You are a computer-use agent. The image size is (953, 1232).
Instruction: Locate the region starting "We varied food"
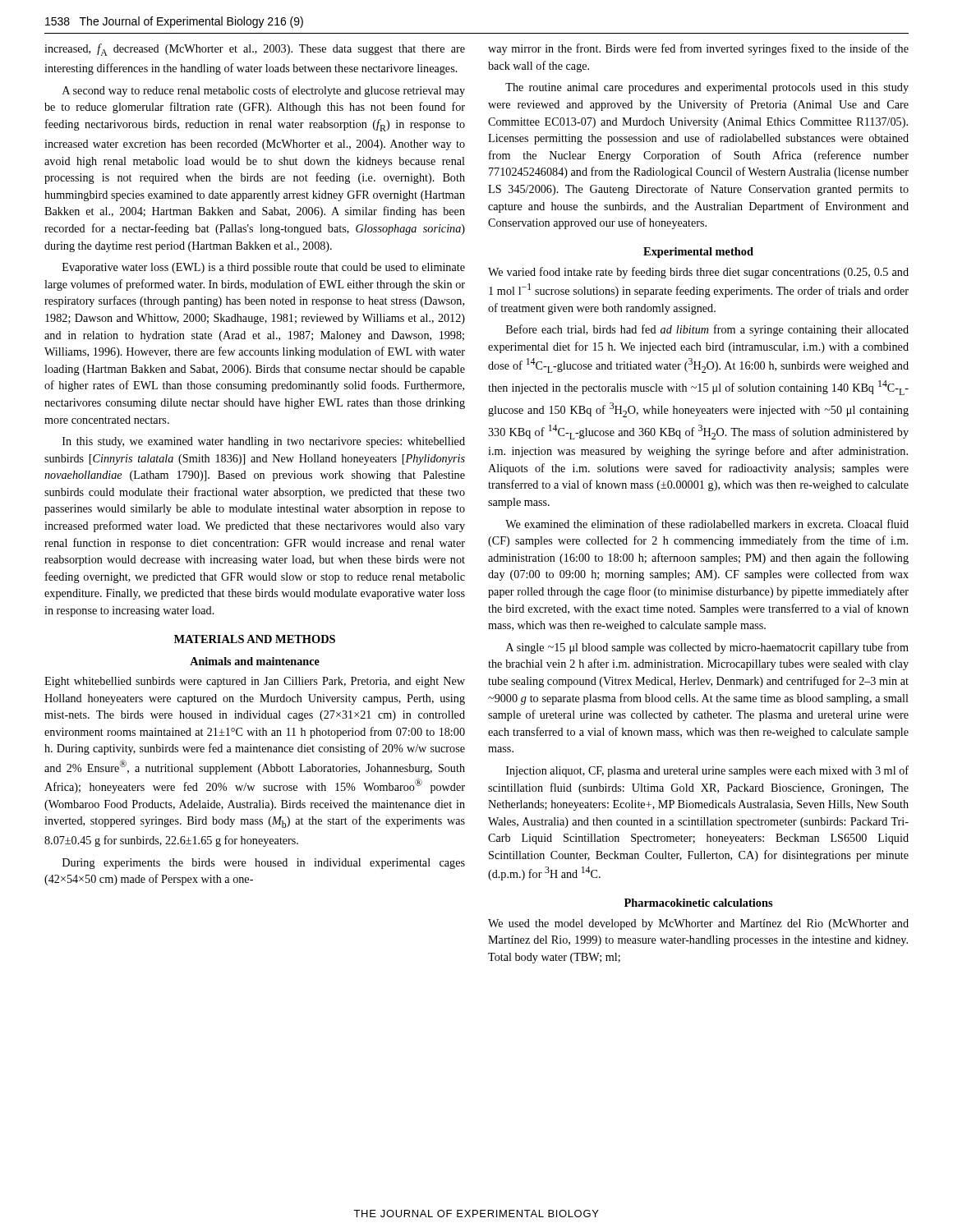698,573
